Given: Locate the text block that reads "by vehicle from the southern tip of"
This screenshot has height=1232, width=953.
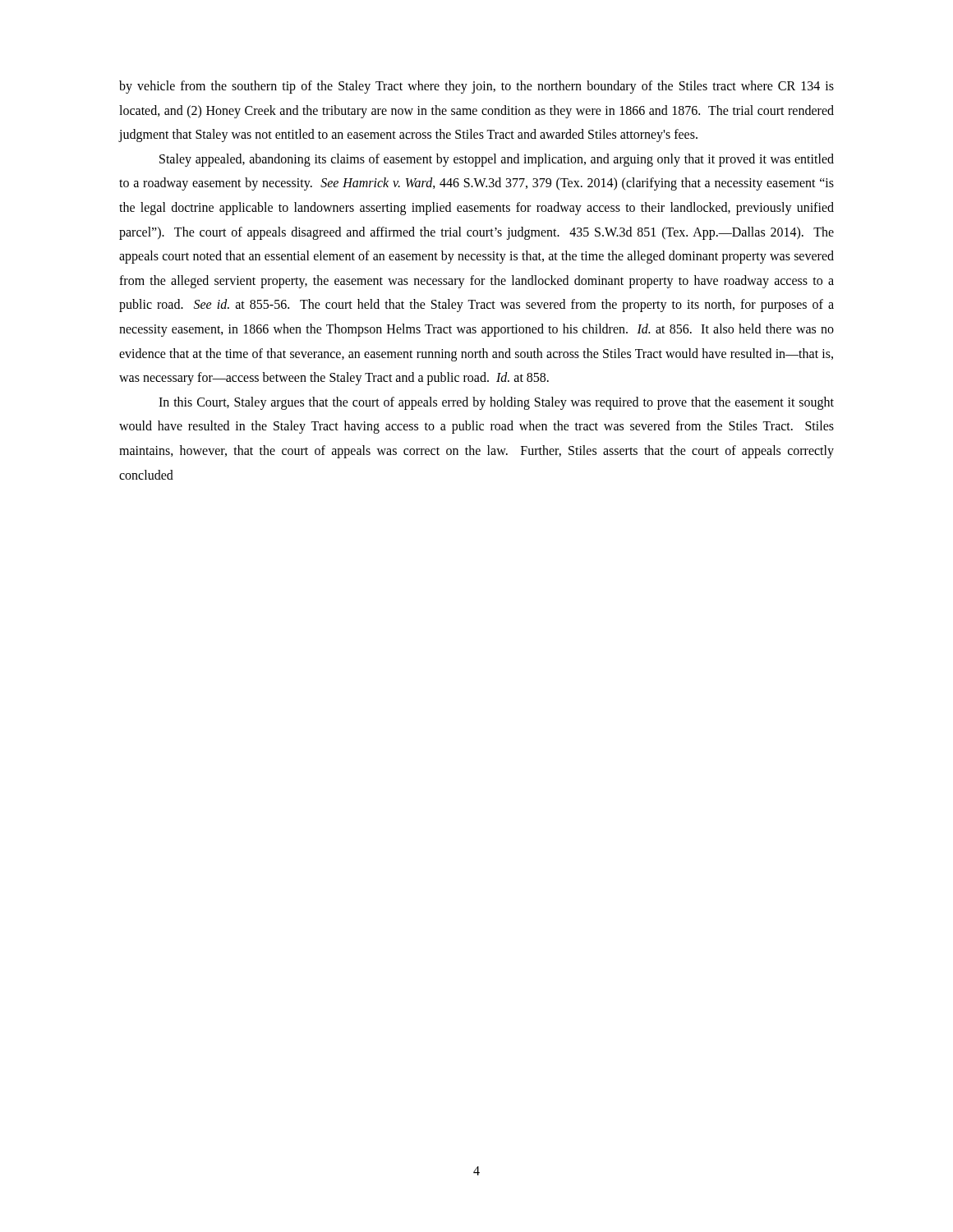Looking at the screenshot, I should tap(476, 110).
